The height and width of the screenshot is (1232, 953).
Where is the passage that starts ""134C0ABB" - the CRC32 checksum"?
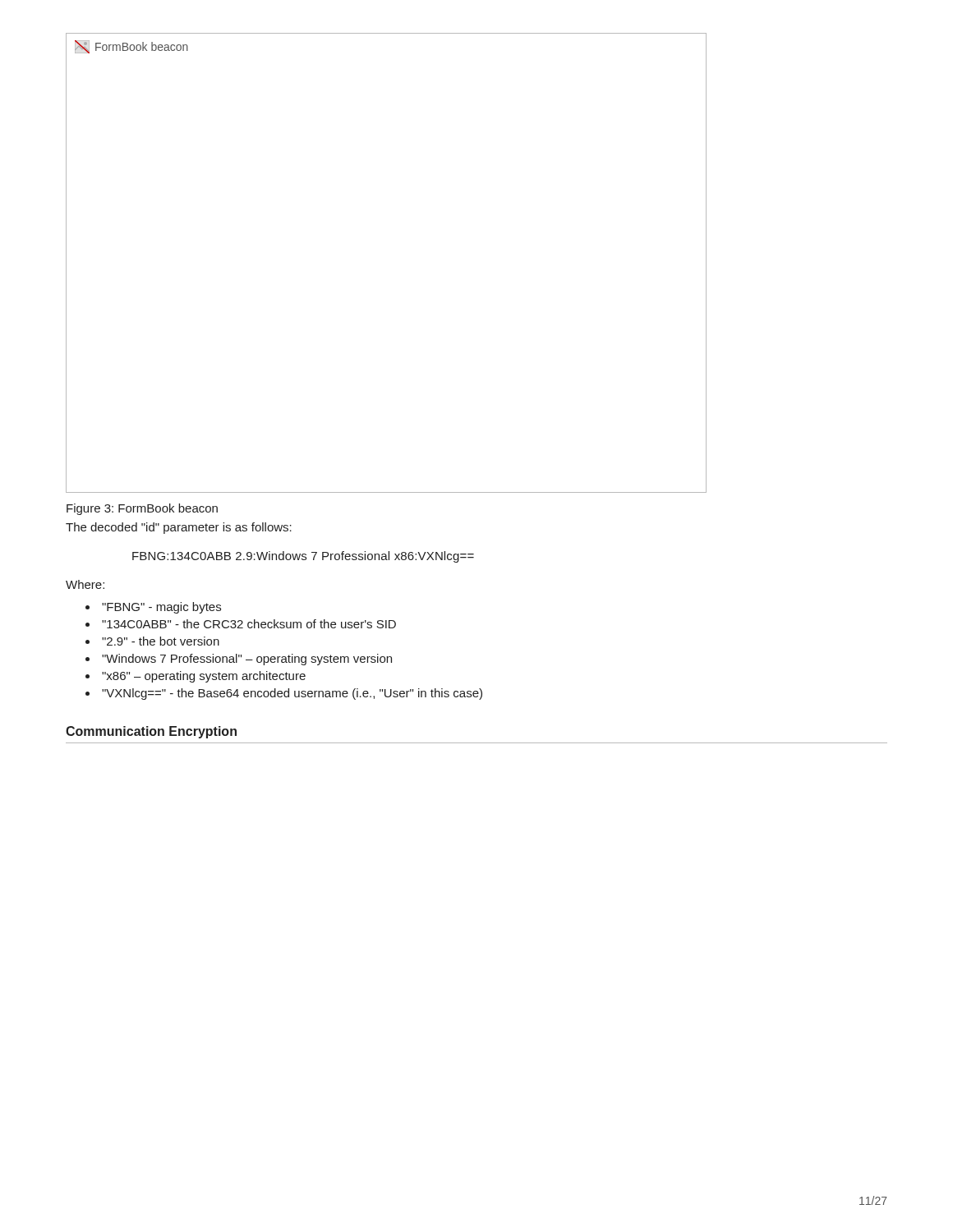[x=249, y=624]
